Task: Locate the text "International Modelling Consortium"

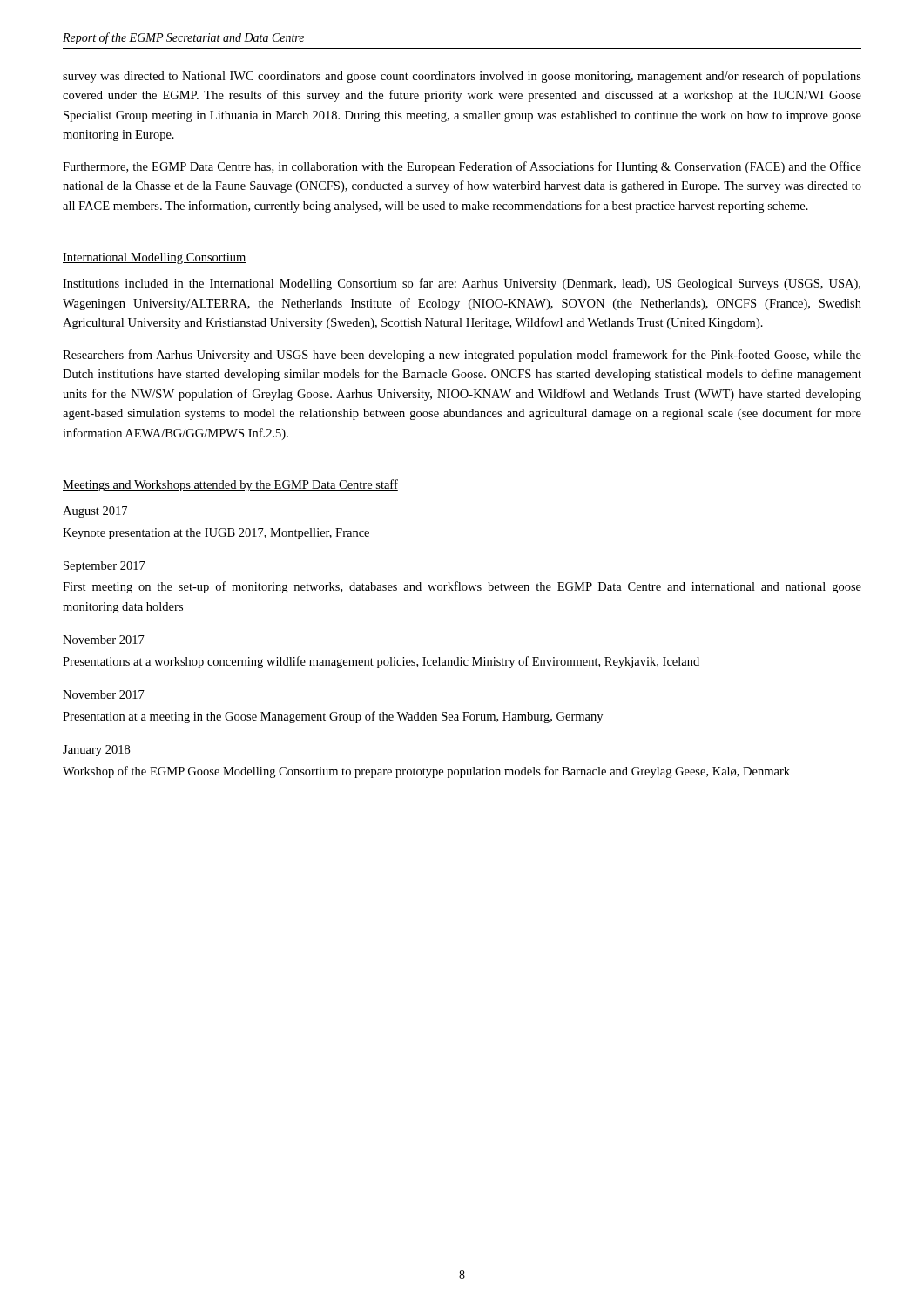Action: pyautogui.click(x=154, y=257)
